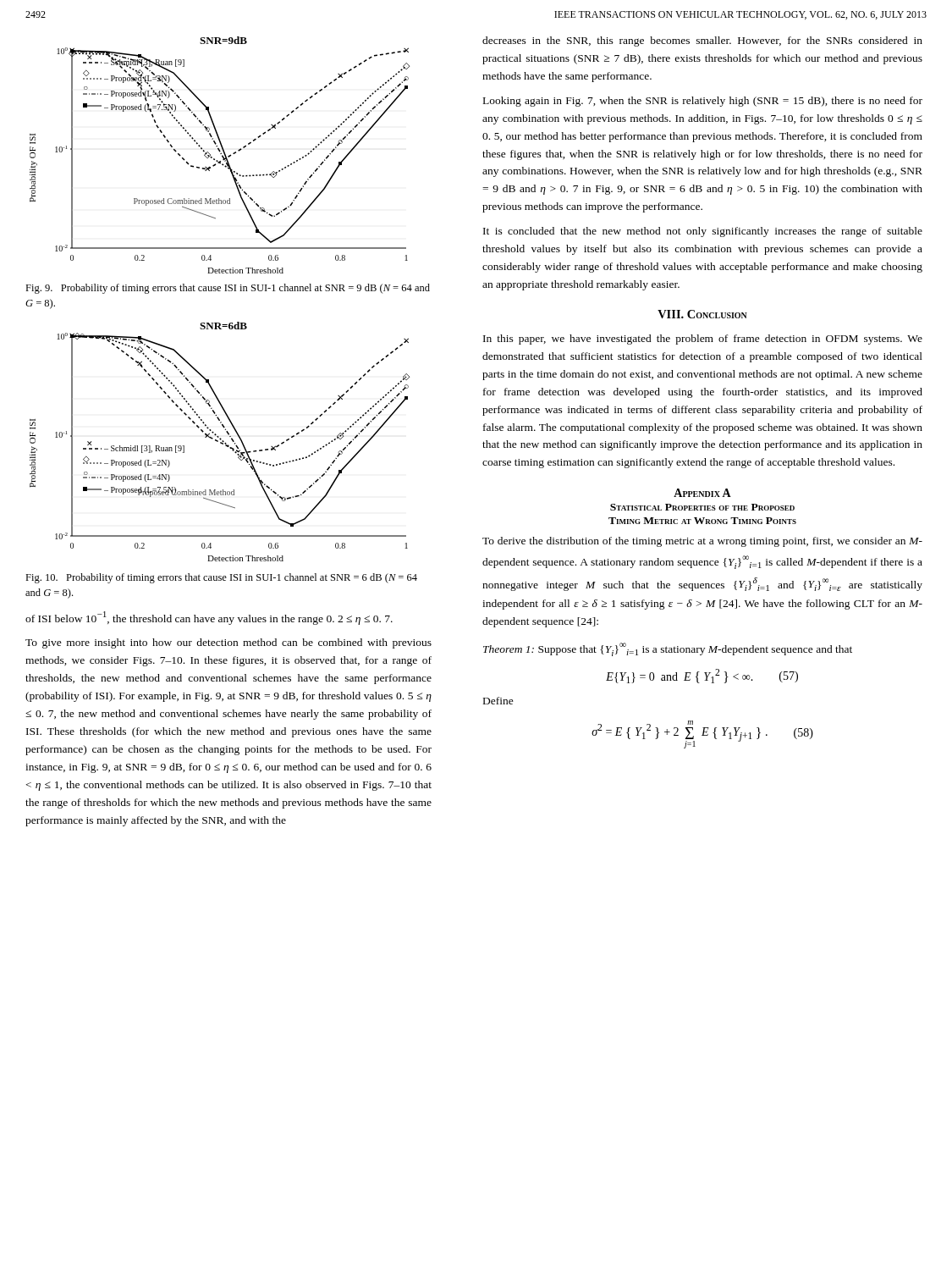Click on the text block that says "Theorem 1: Suppose that {Yi}∞i=1 is a"
This screenshot has height=1270, width=952.
pos(667,648)
